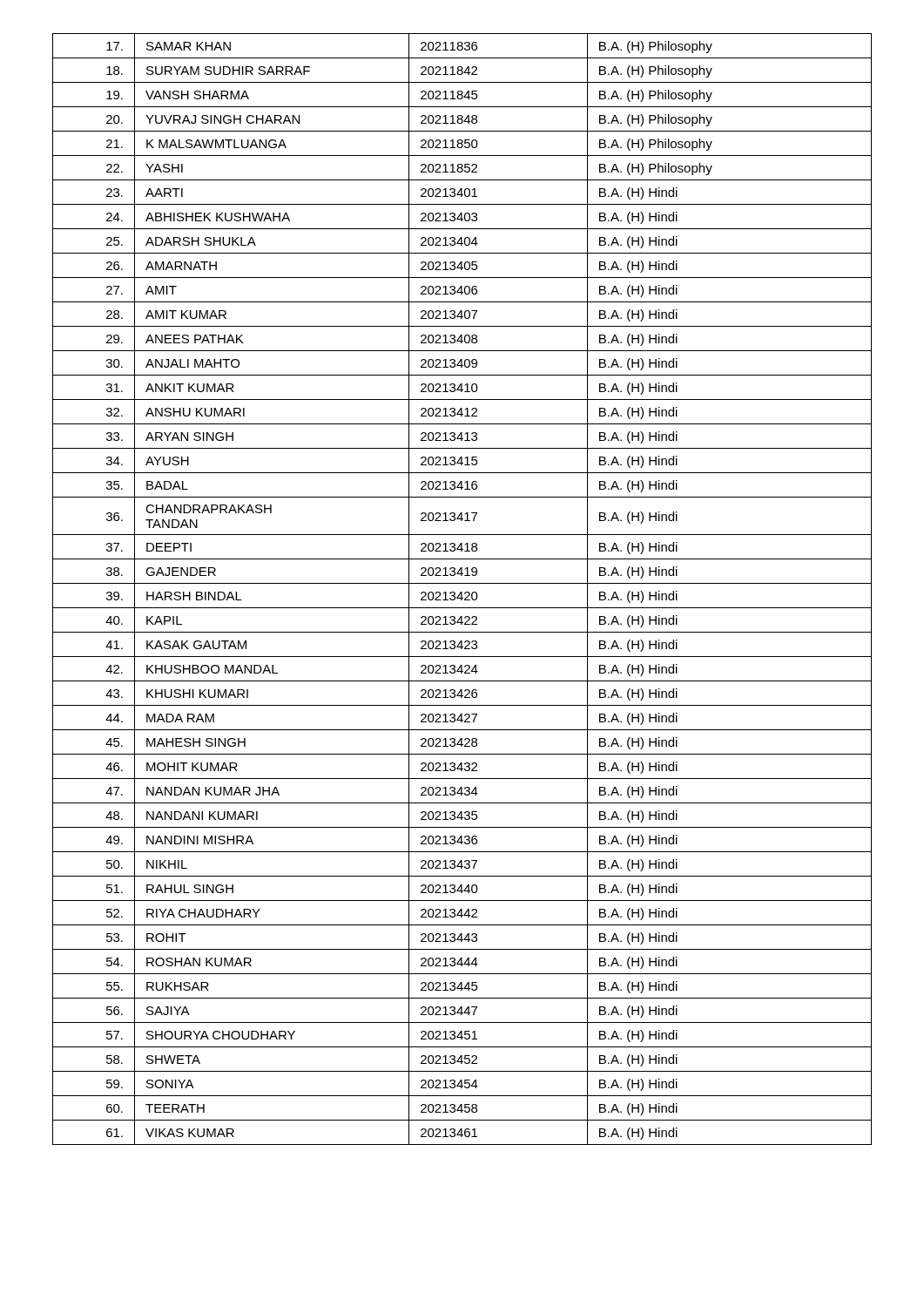Find the table that mentions "B.A. (H) Hindi"
The height and width of the screenshot is (1307, 924).
462,589
